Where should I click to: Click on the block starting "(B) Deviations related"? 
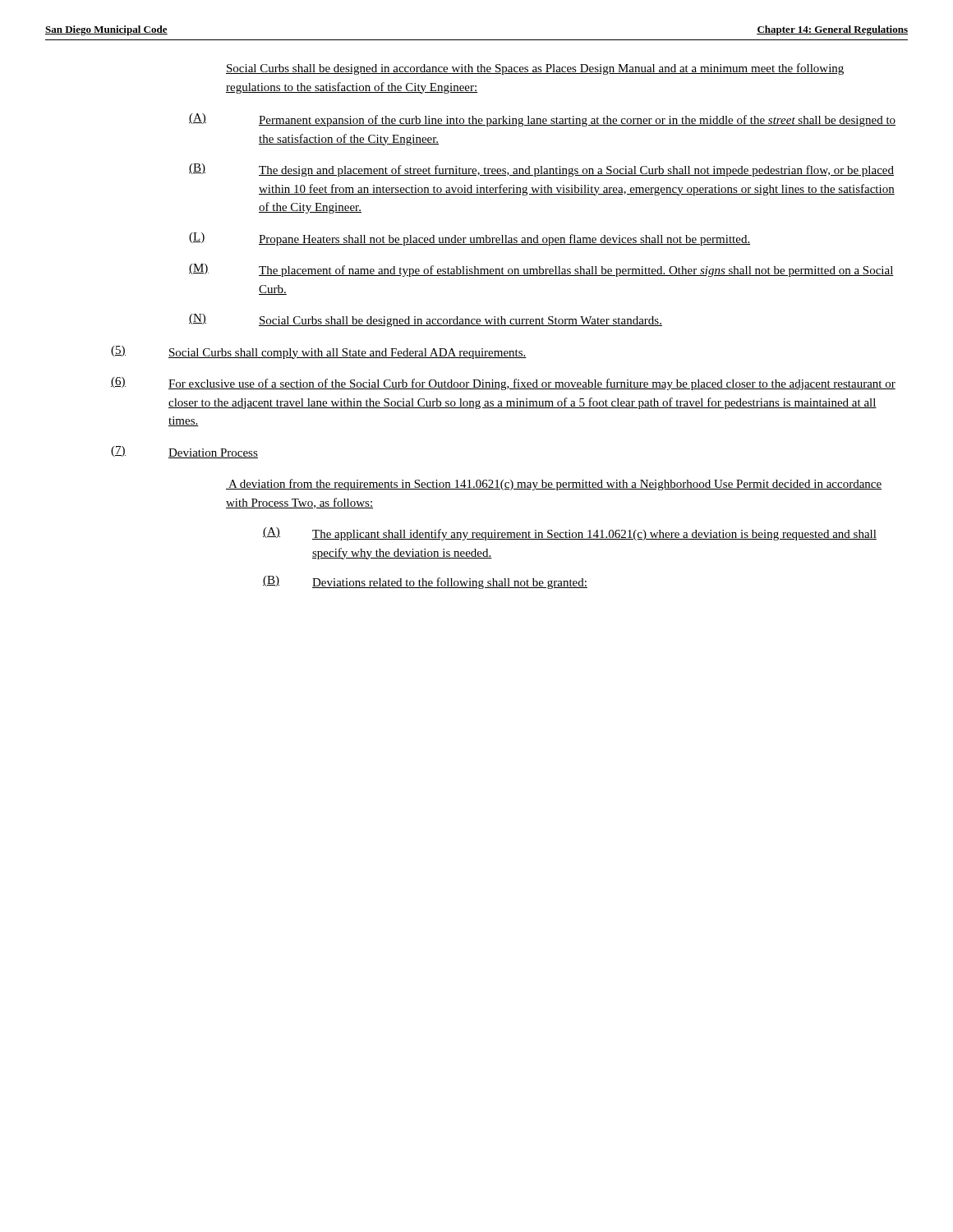click(x=581, y=582)
